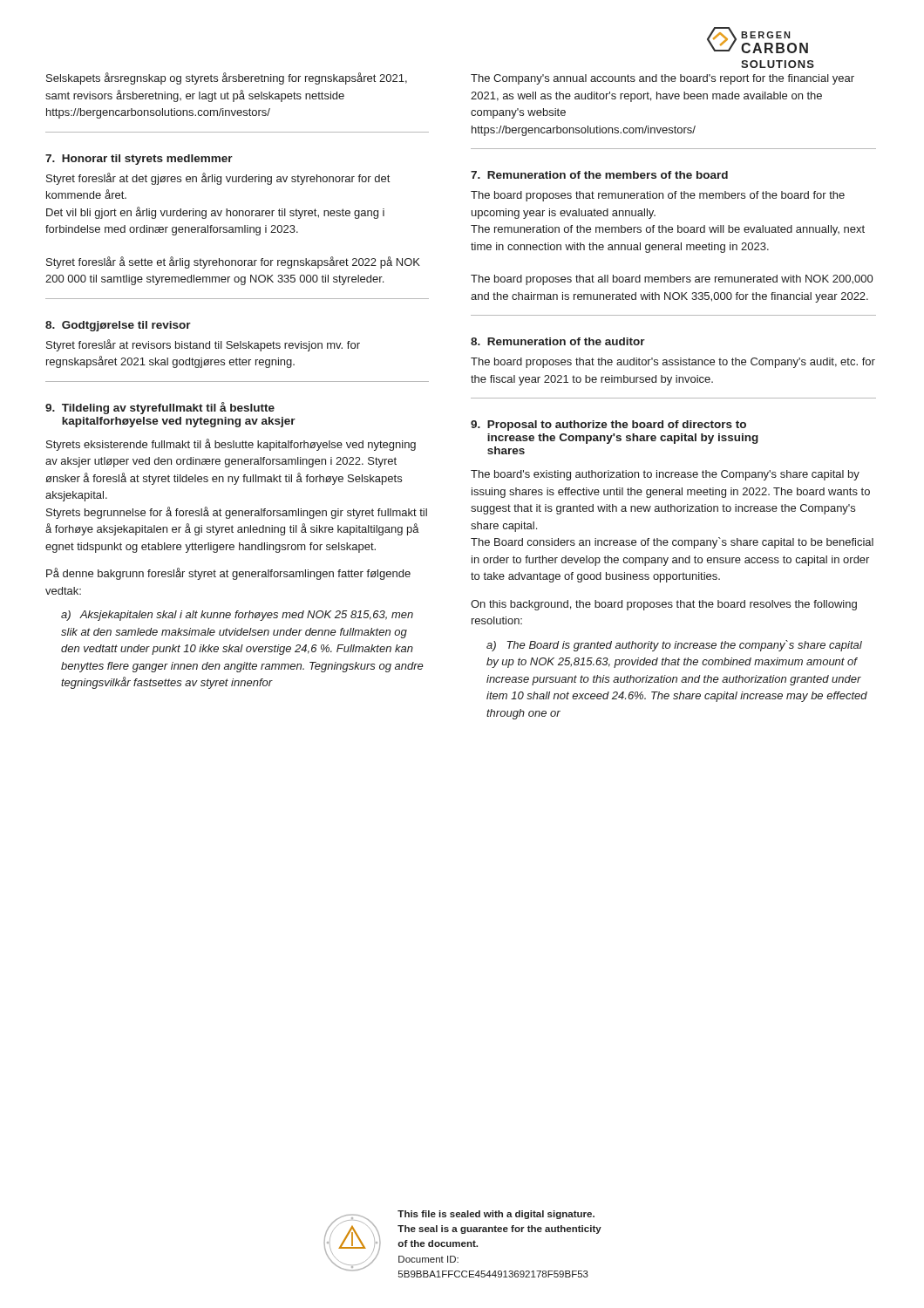Where is the passage that starts "This file is sealed with a"?
924x1308 pixels.
point(496,1215)
